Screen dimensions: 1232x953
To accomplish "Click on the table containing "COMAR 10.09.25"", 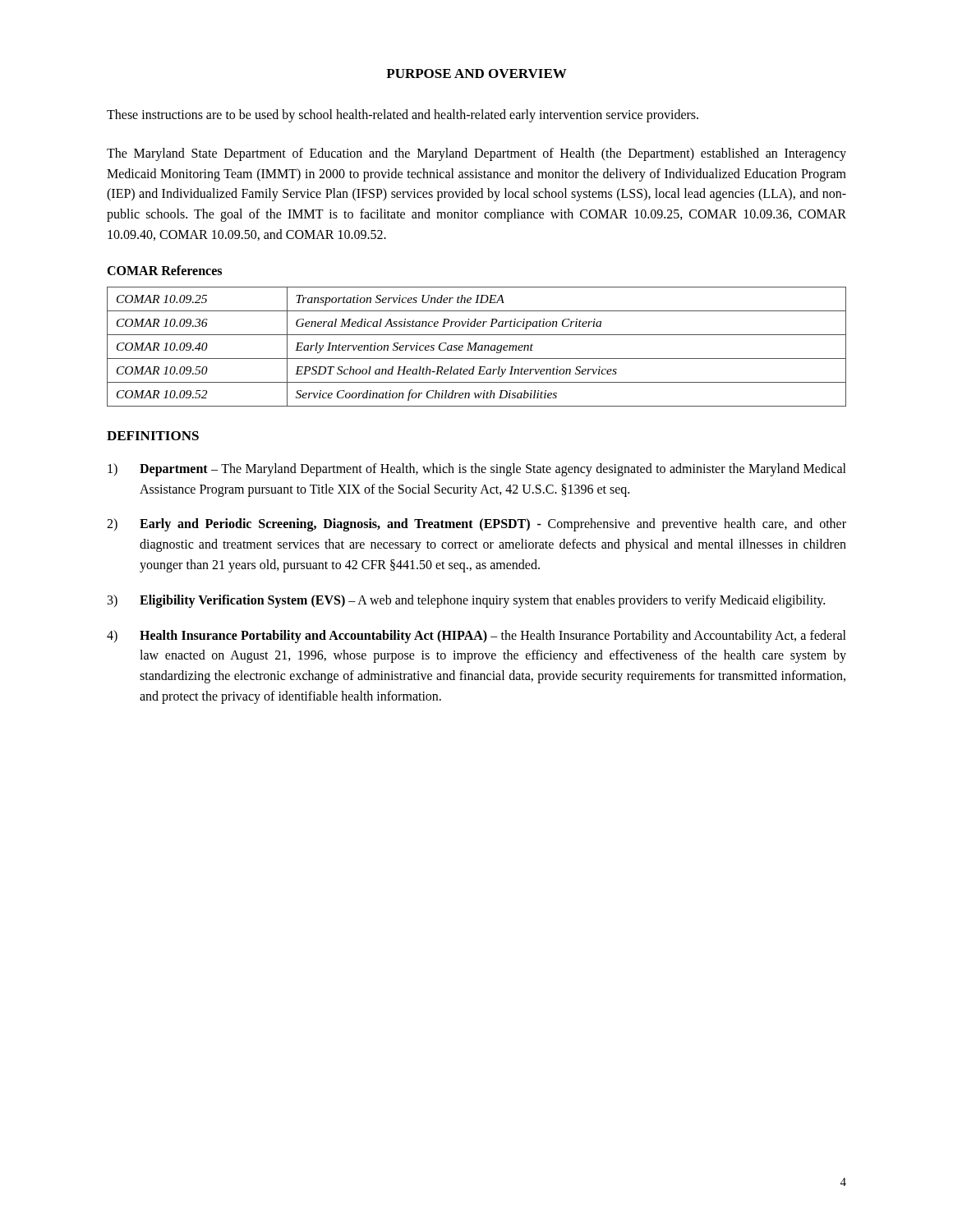I will click(476, 346).
